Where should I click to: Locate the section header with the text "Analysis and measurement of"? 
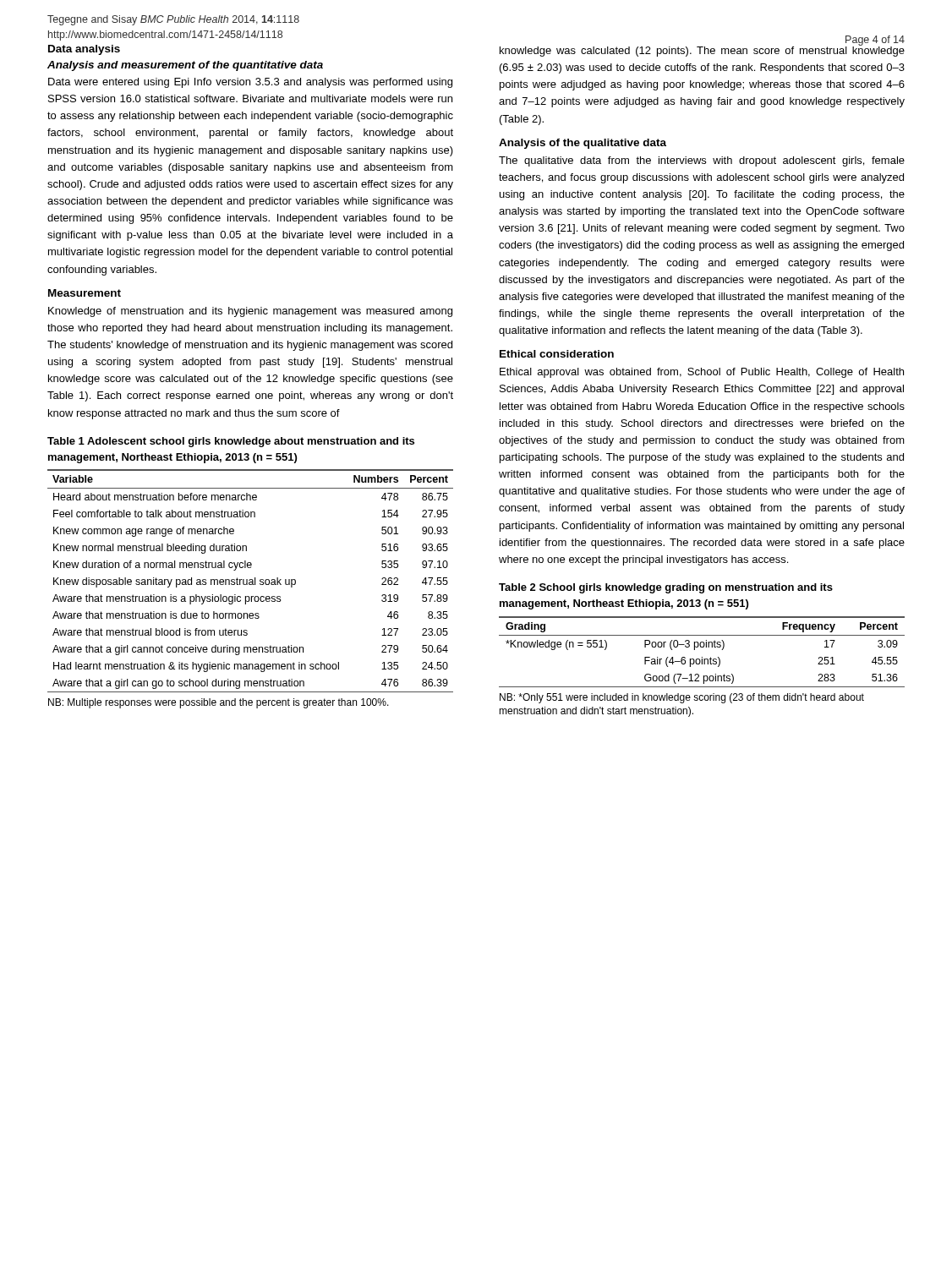pyautogui.click(x=250, y=65)
